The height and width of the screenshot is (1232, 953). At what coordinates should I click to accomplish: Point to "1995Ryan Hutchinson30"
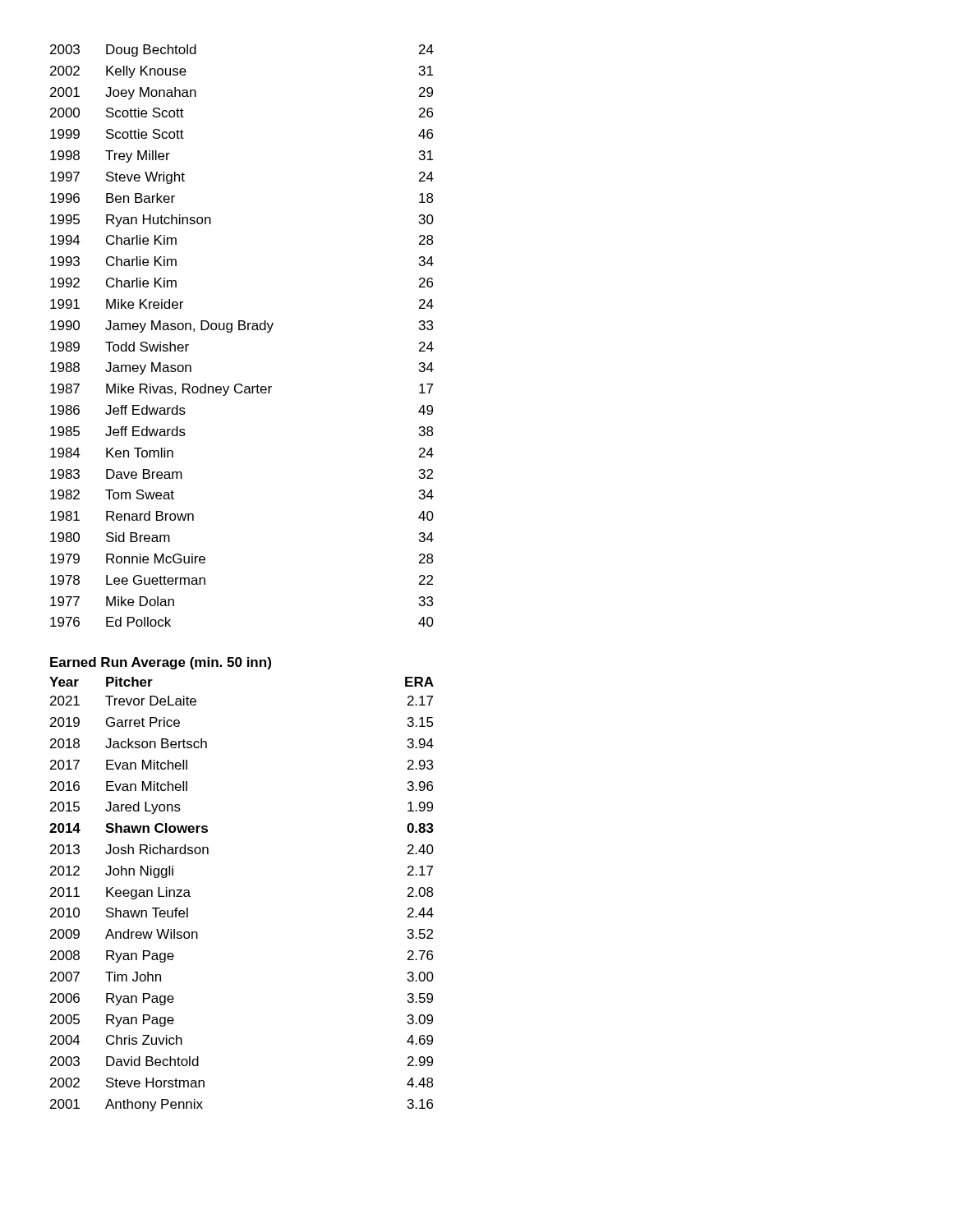click(x=60, y=221)
